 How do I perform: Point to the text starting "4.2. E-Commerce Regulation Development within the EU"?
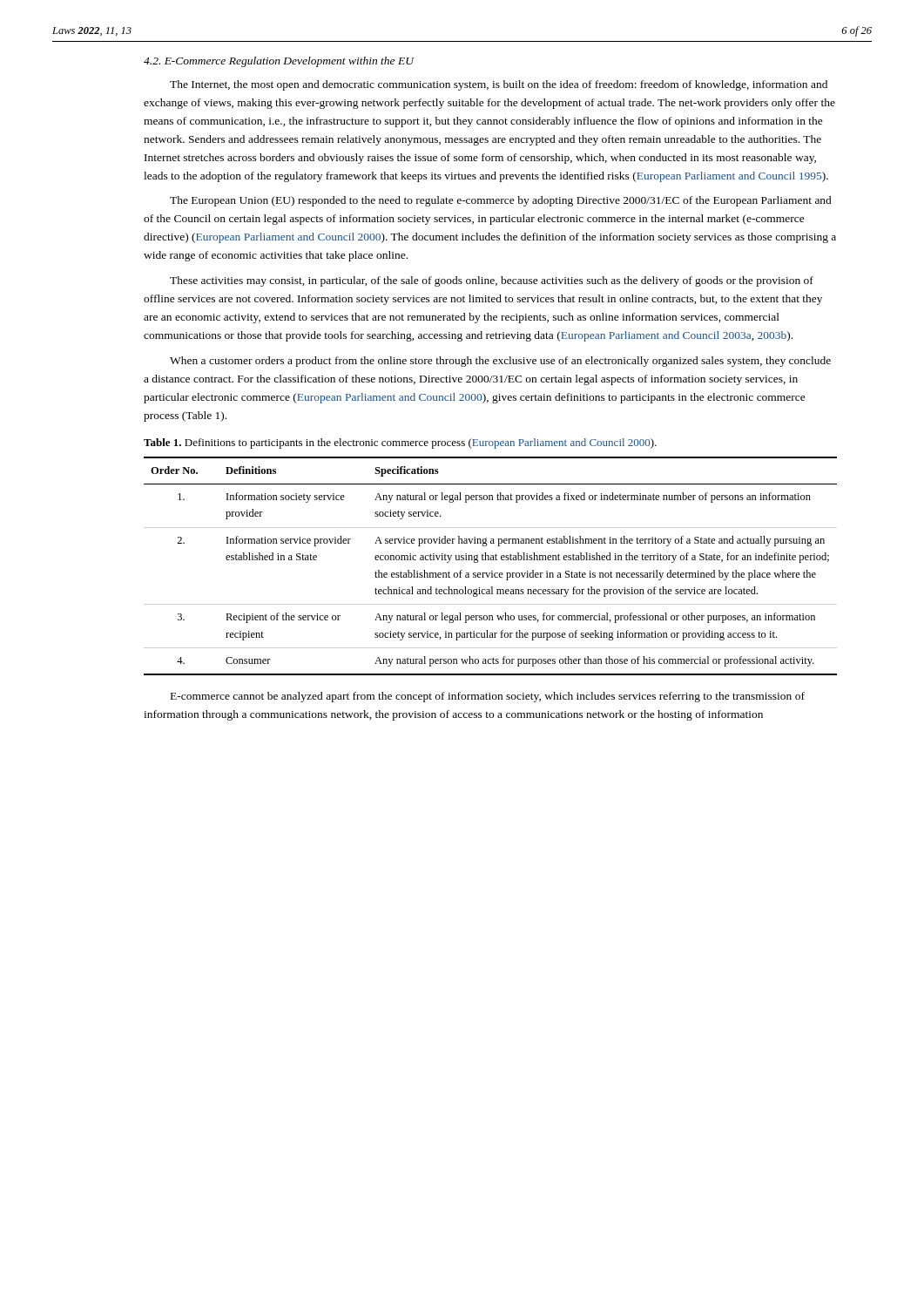[x=279, y=62]
